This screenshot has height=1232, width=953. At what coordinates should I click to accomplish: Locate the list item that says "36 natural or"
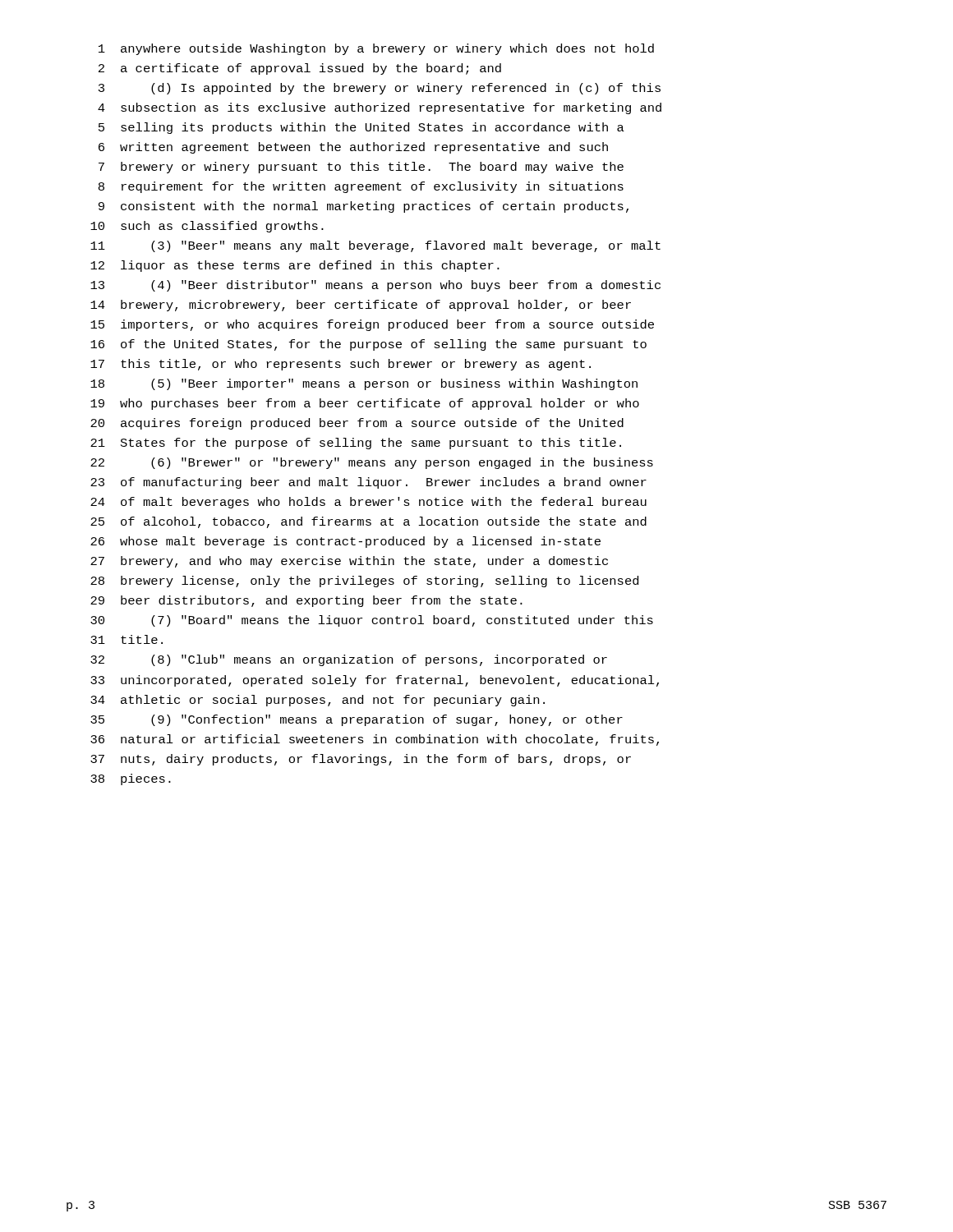(x=476, y=740)
